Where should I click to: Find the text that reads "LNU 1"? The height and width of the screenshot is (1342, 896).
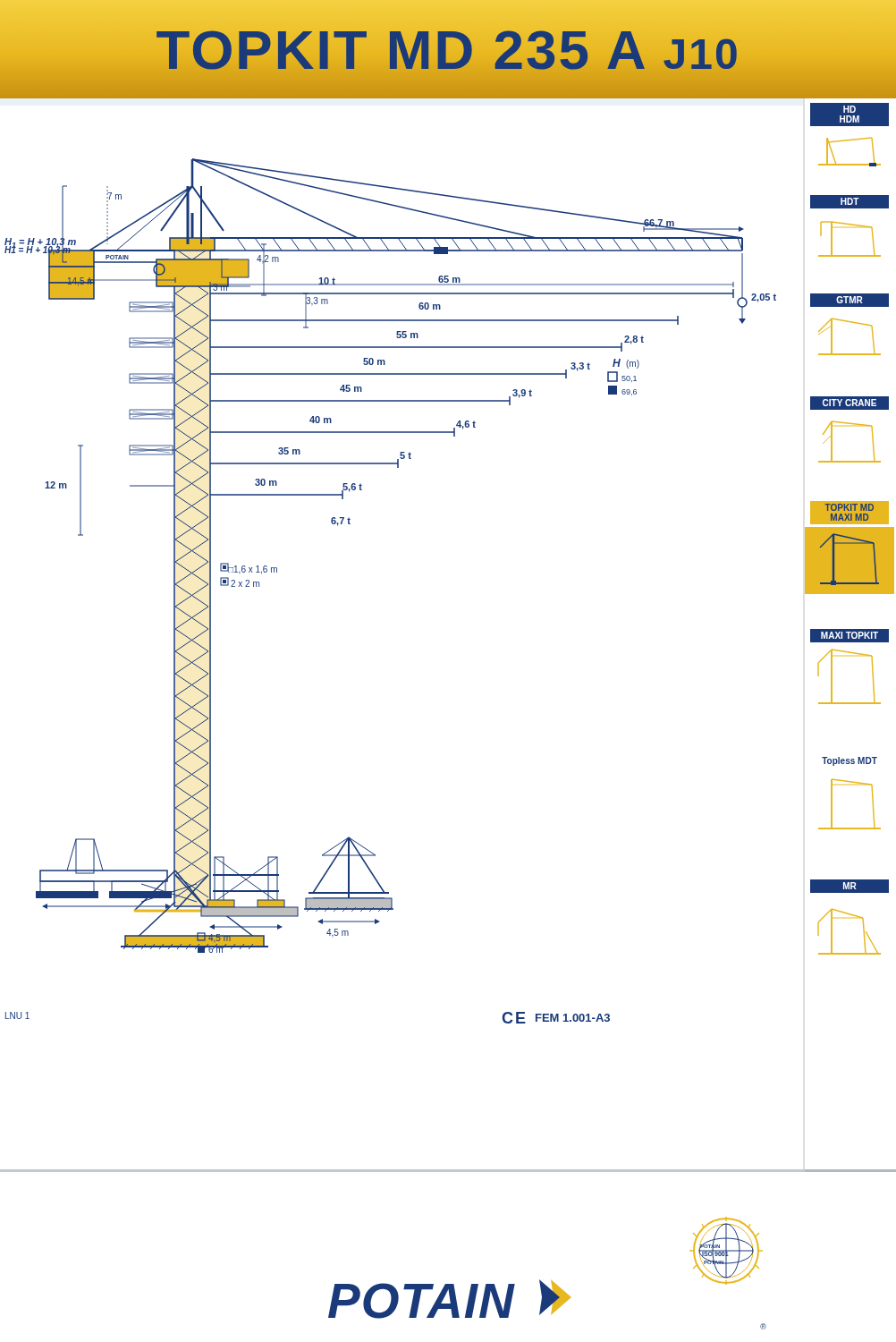pos(17,1016)
